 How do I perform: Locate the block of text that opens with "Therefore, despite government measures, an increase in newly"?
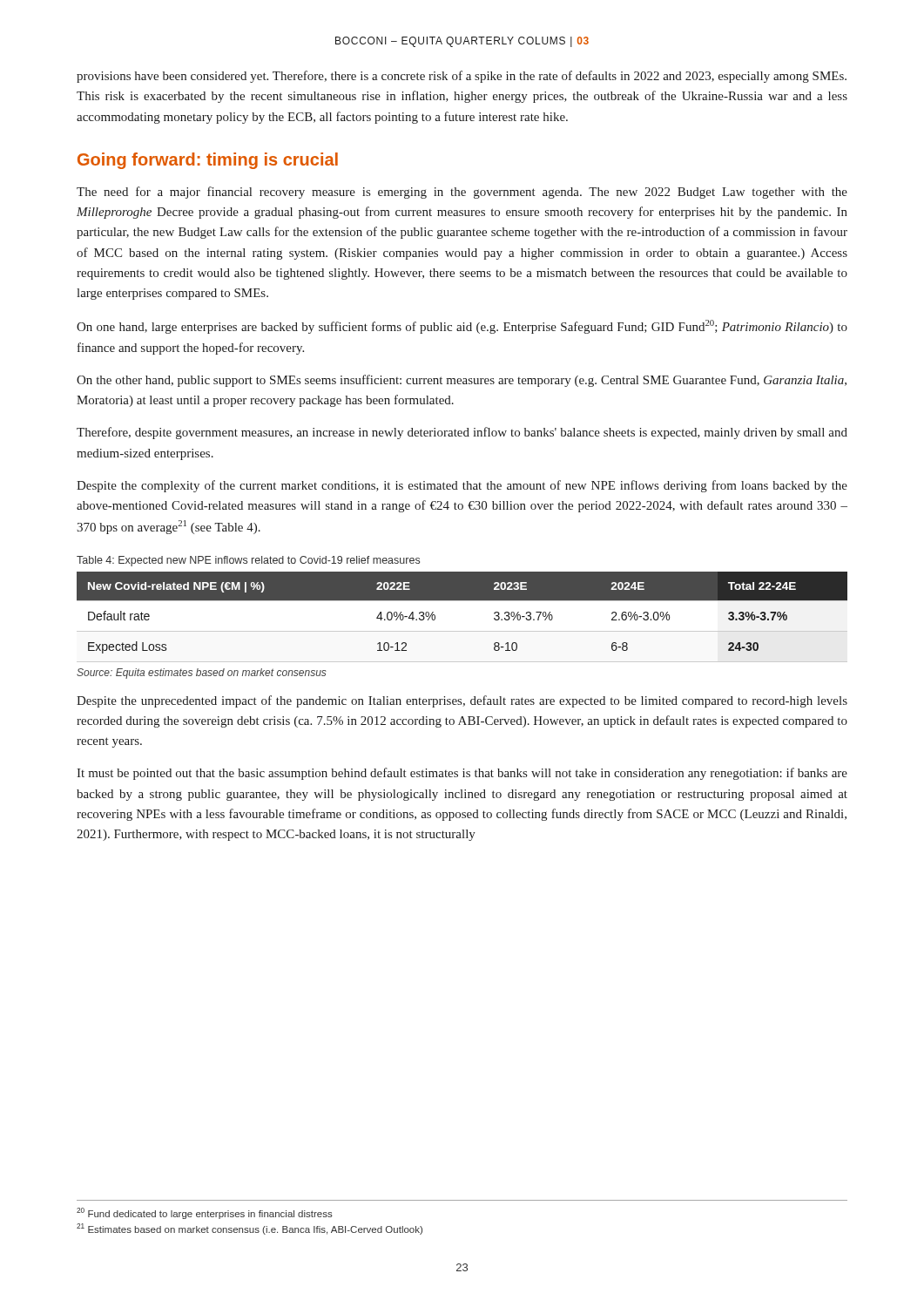462,443
